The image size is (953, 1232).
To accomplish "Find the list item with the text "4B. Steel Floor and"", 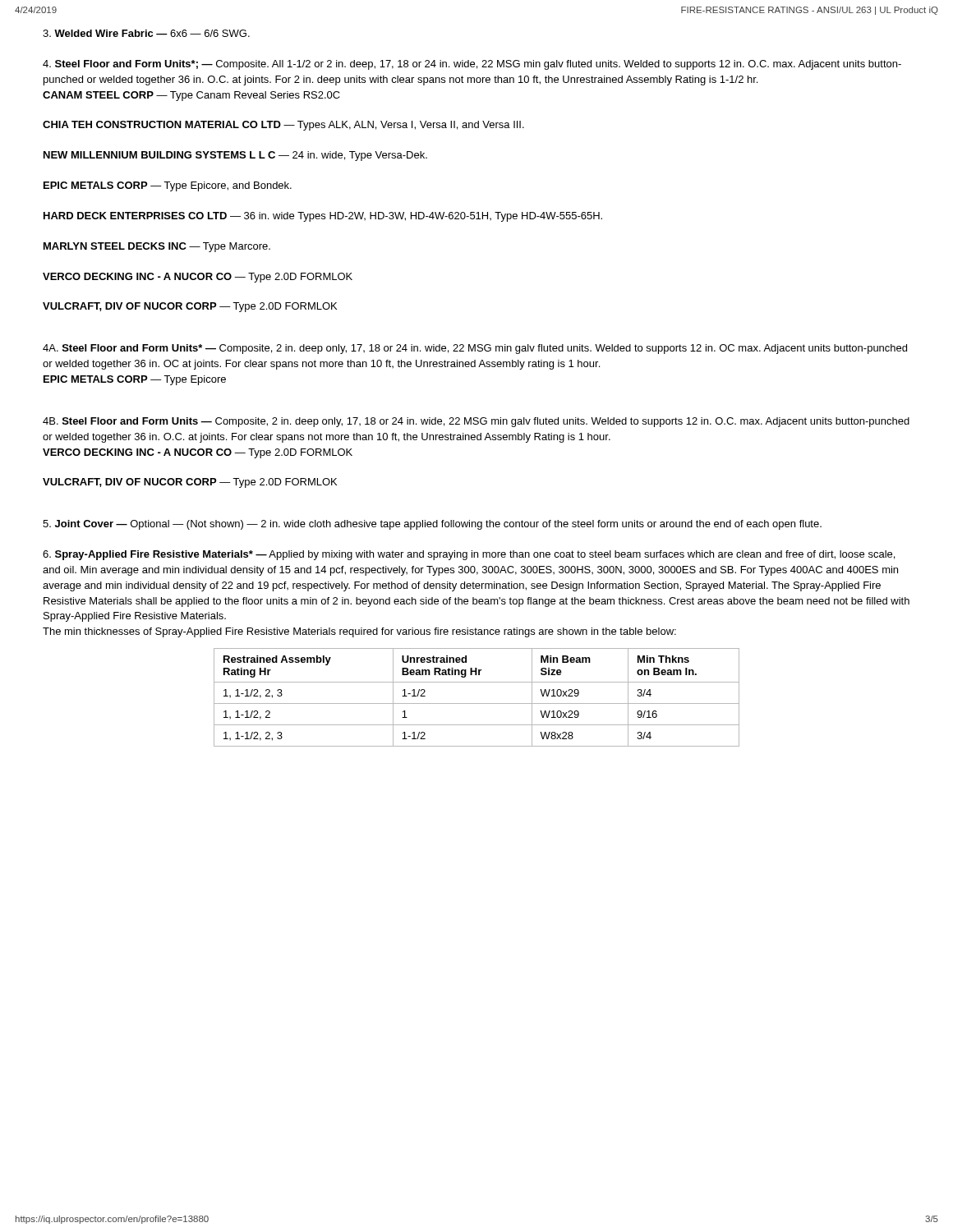I will [476, 437].
